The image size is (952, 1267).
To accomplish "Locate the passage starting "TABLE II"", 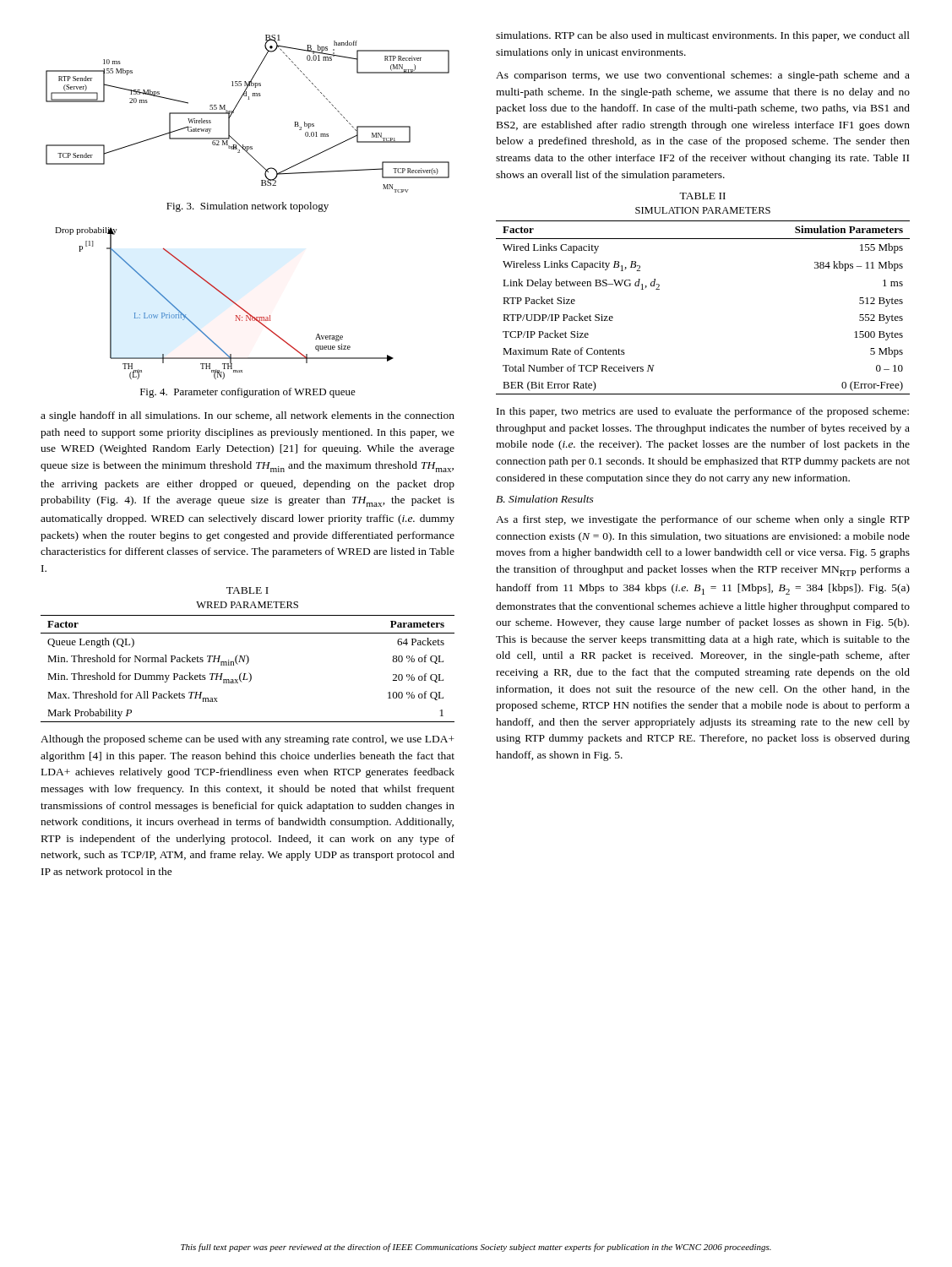I will pos(703,196).
